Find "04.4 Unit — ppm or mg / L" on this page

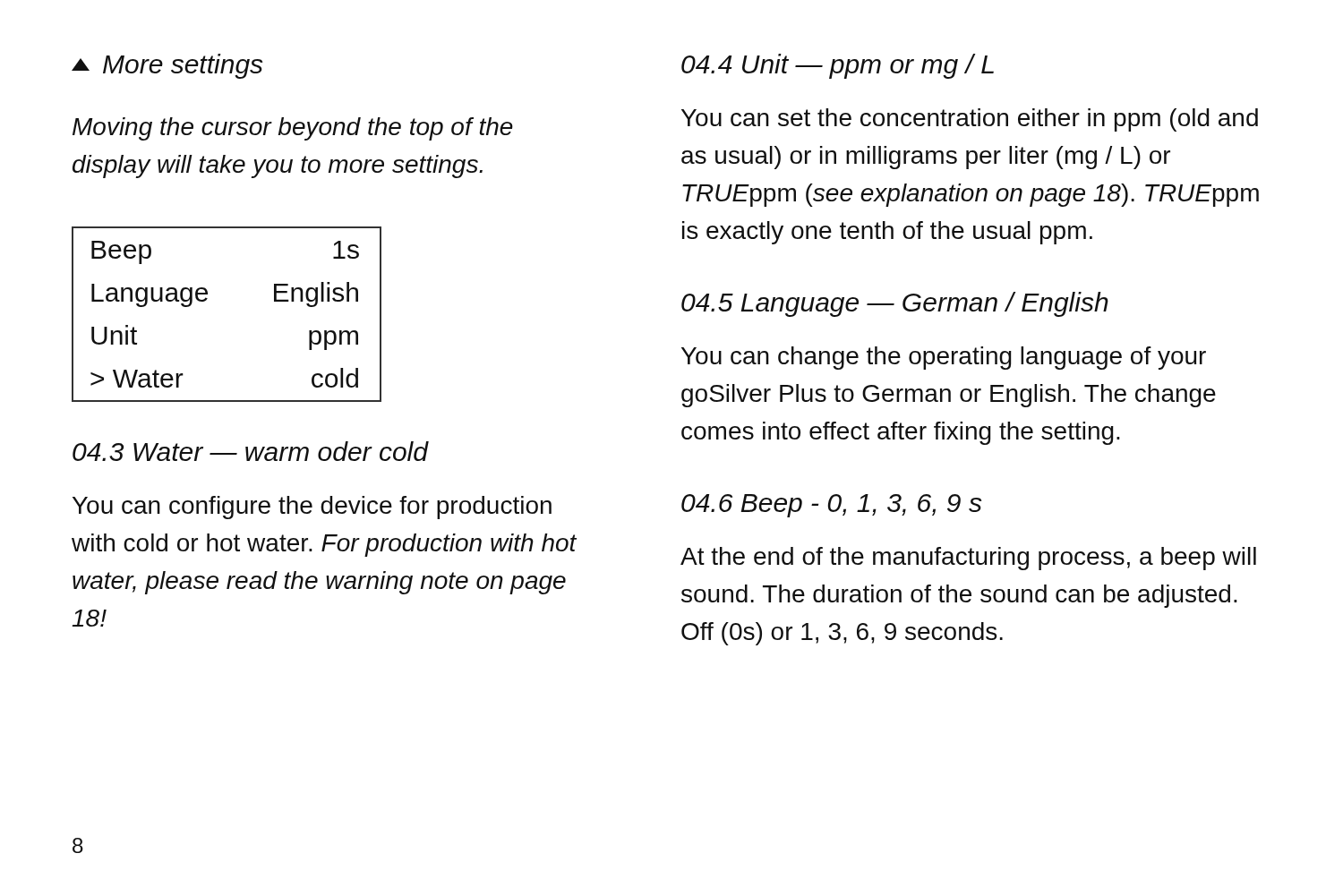coord(838,64)
